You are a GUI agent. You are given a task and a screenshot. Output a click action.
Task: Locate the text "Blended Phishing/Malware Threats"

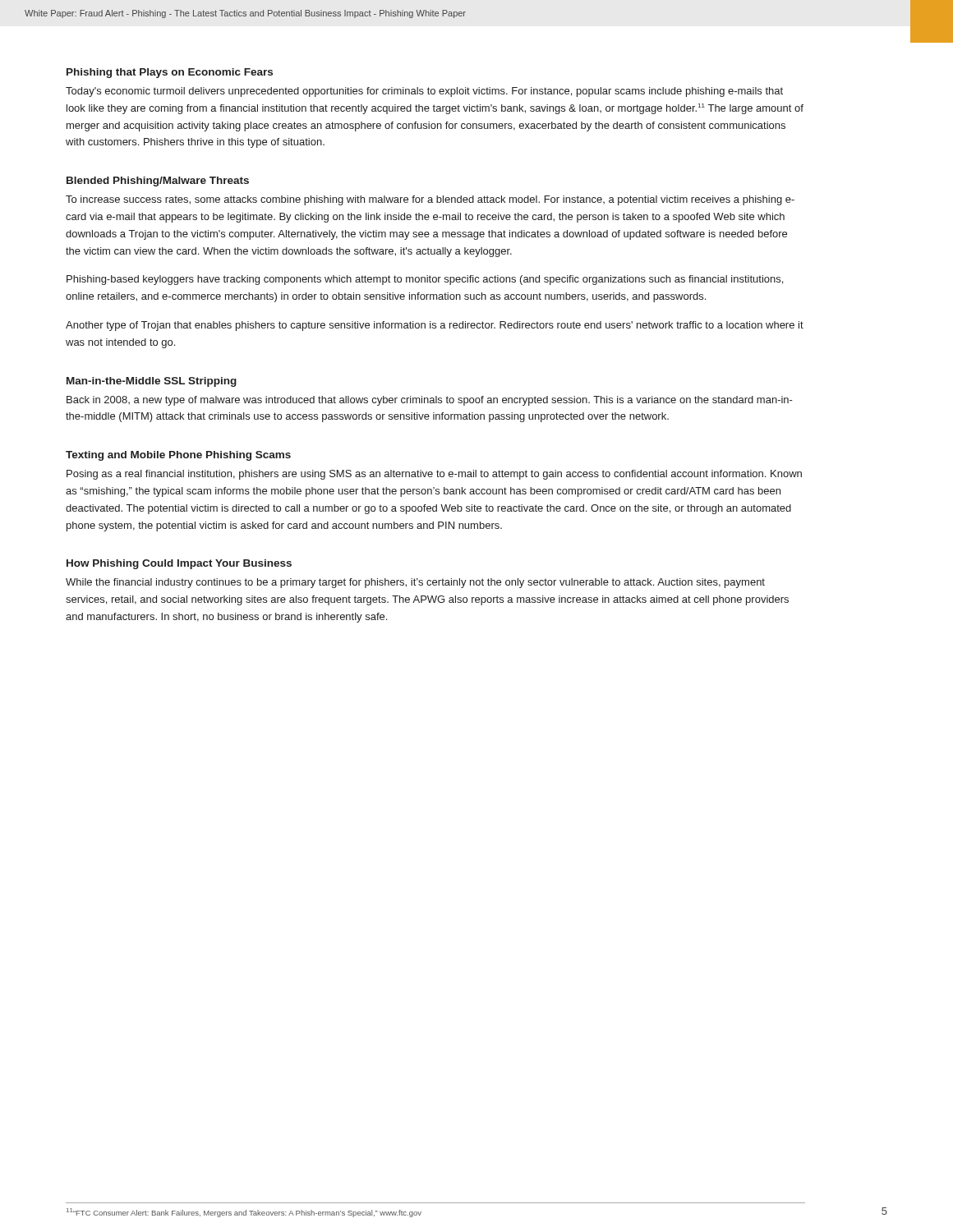[x=158, y=180]
